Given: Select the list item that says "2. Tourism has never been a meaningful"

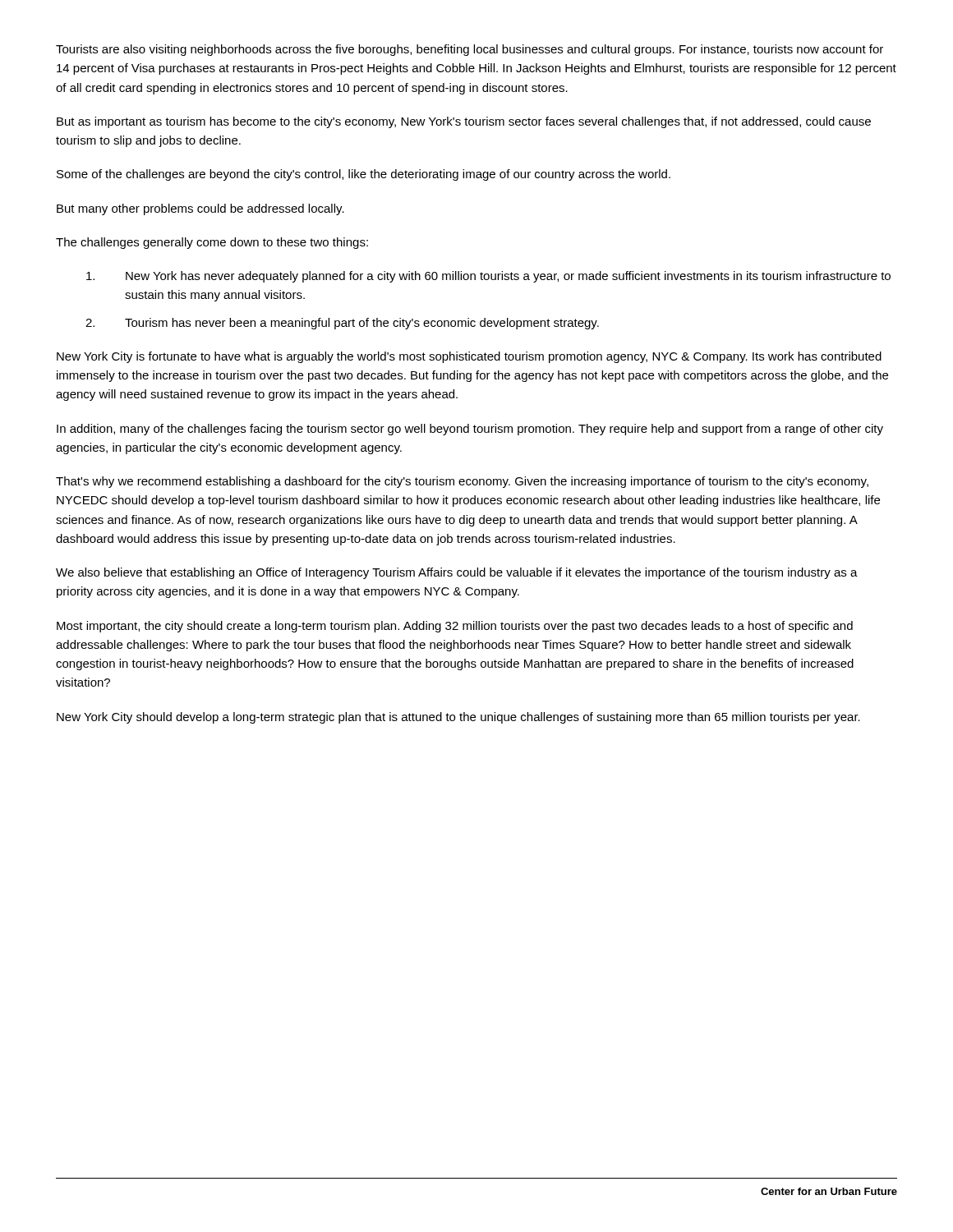Looking at the screenshot, I should point(476,322).
